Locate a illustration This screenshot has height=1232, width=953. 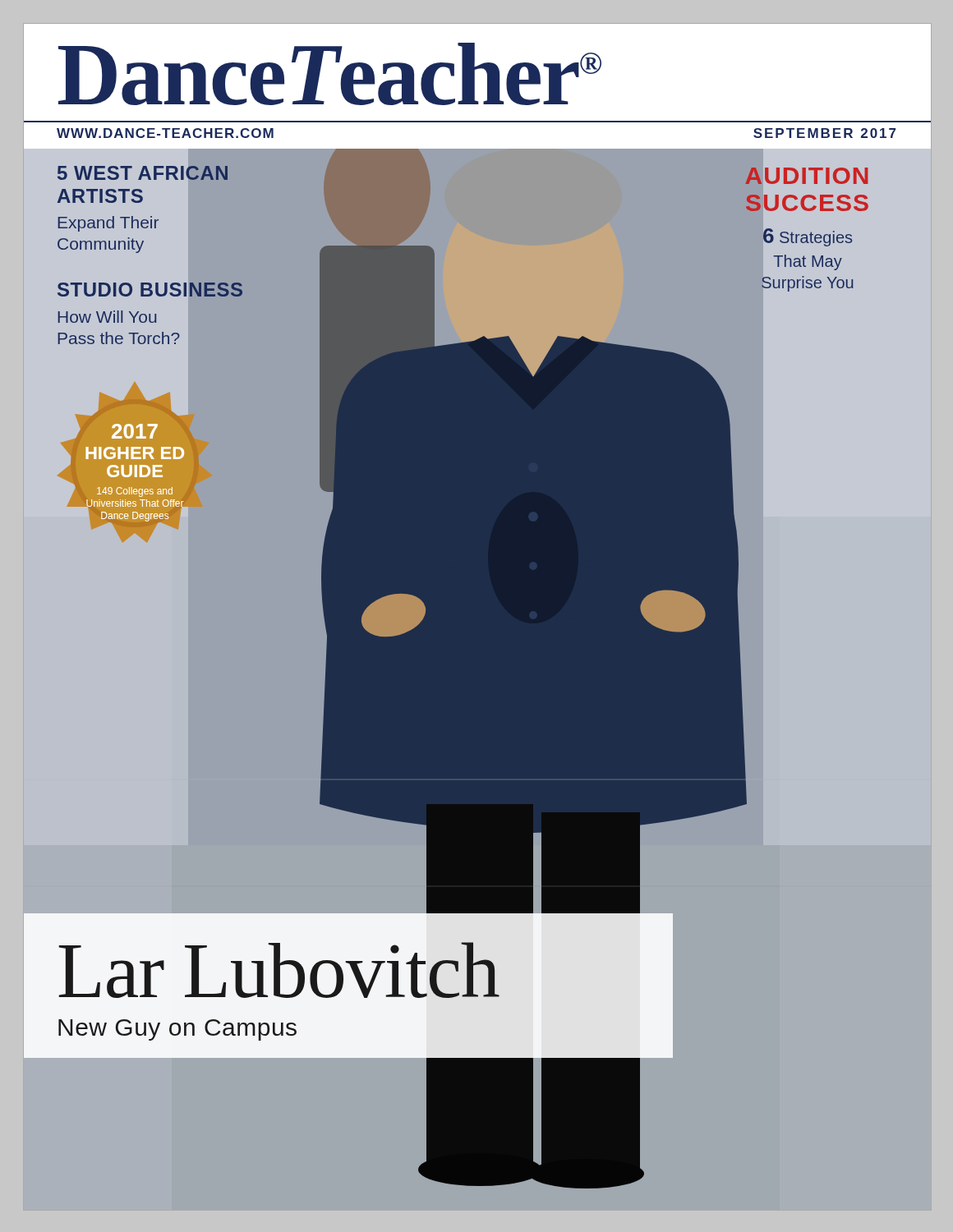(x=135, y=463)
